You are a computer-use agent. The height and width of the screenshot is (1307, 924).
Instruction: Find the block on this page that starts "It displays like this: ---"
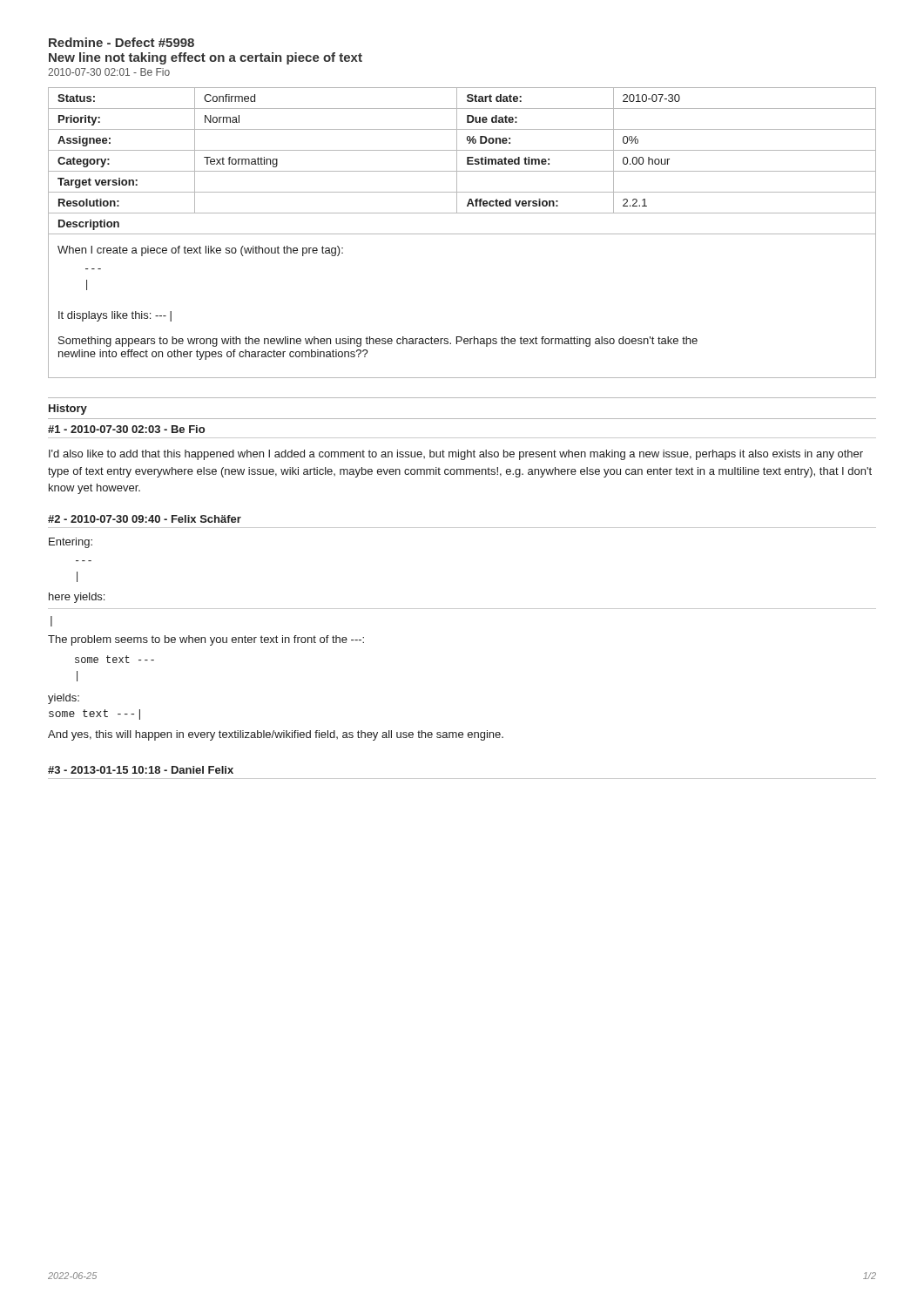tap(115, 315)
